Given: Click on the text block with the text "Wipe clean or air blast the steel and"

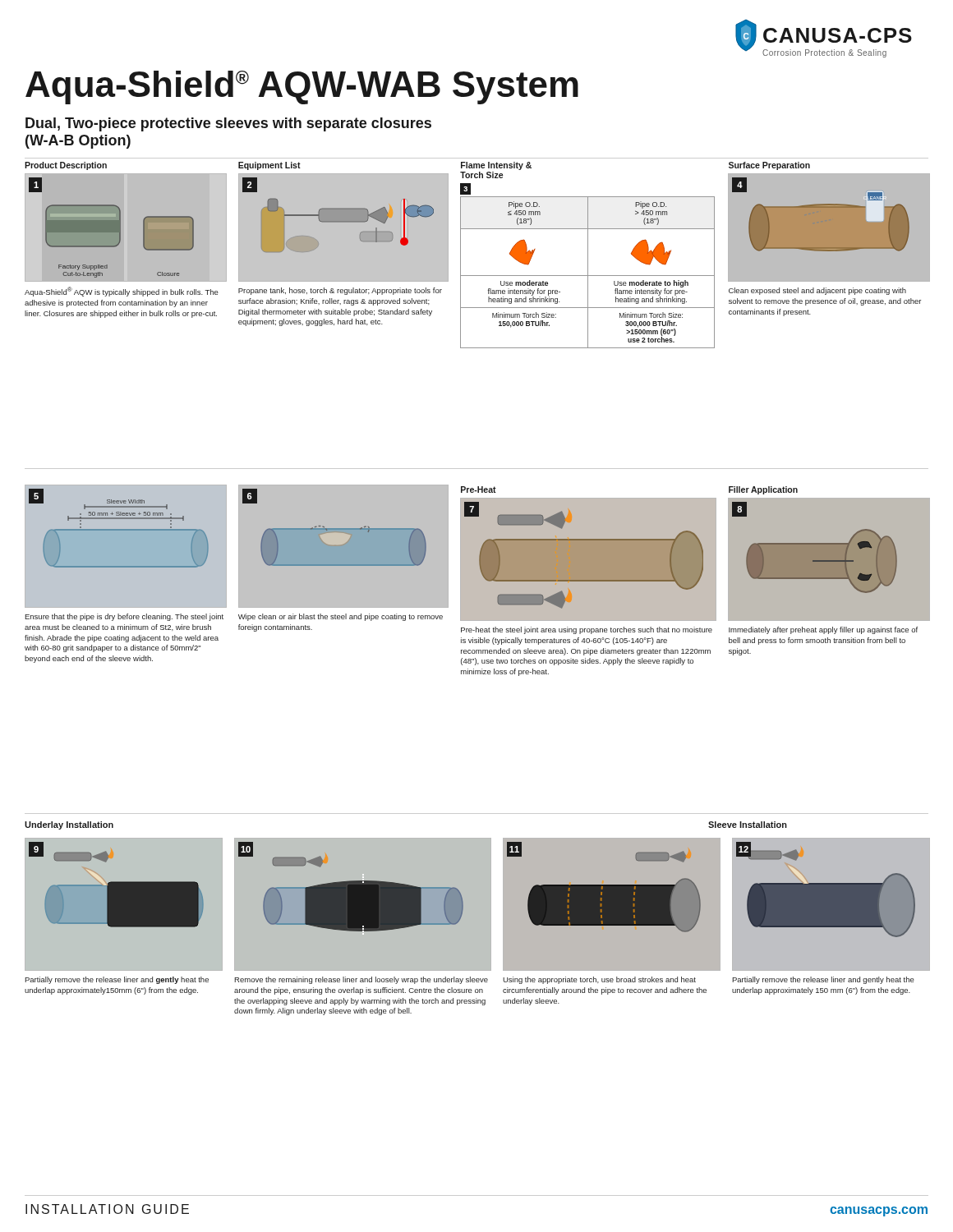Looking at the screenshot, I should click(341, 622).
